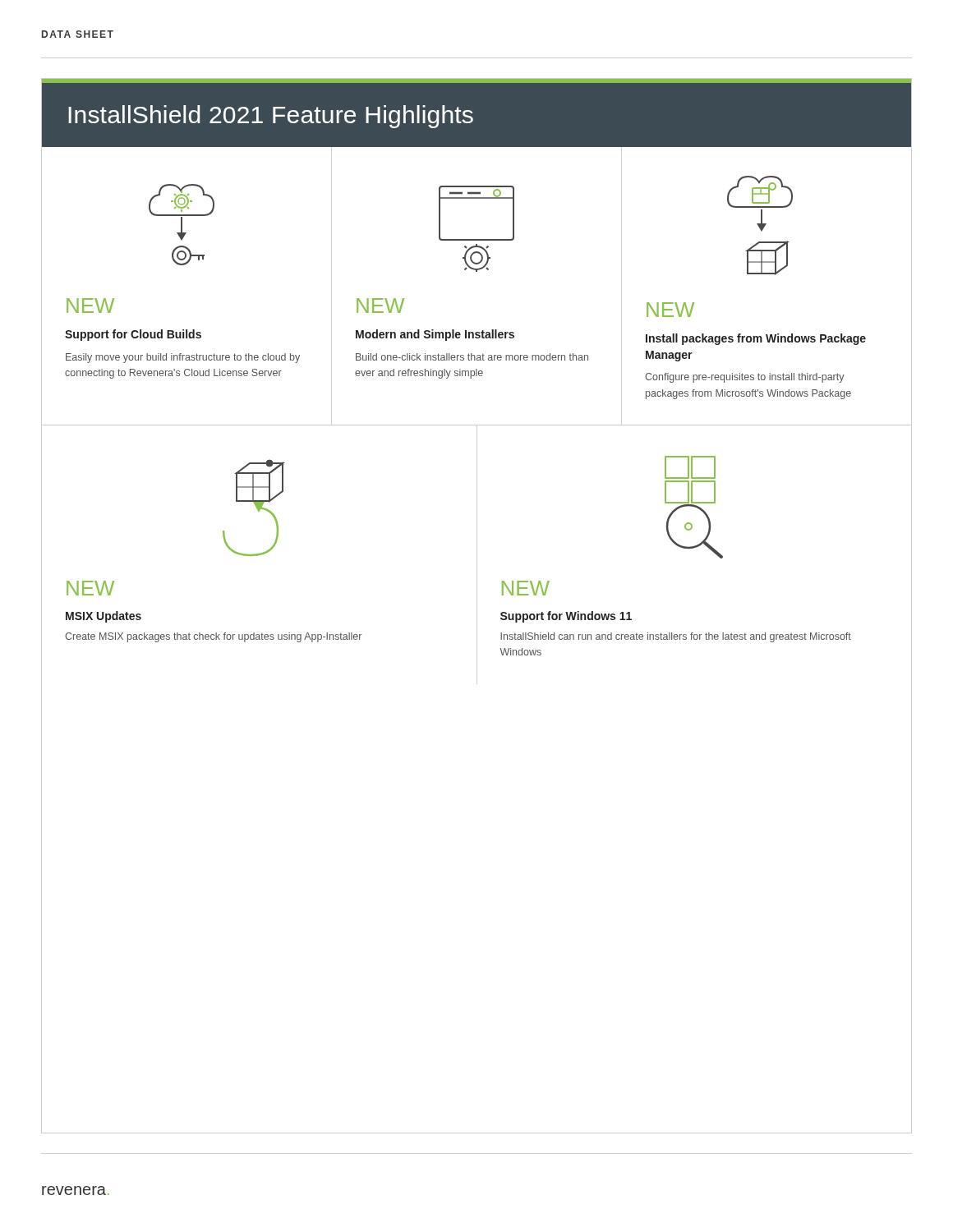Point to the text starting "Install packages from Windows Package Manager"
953x1232 pixels.
pyautogui.click(x=755, y=346)
